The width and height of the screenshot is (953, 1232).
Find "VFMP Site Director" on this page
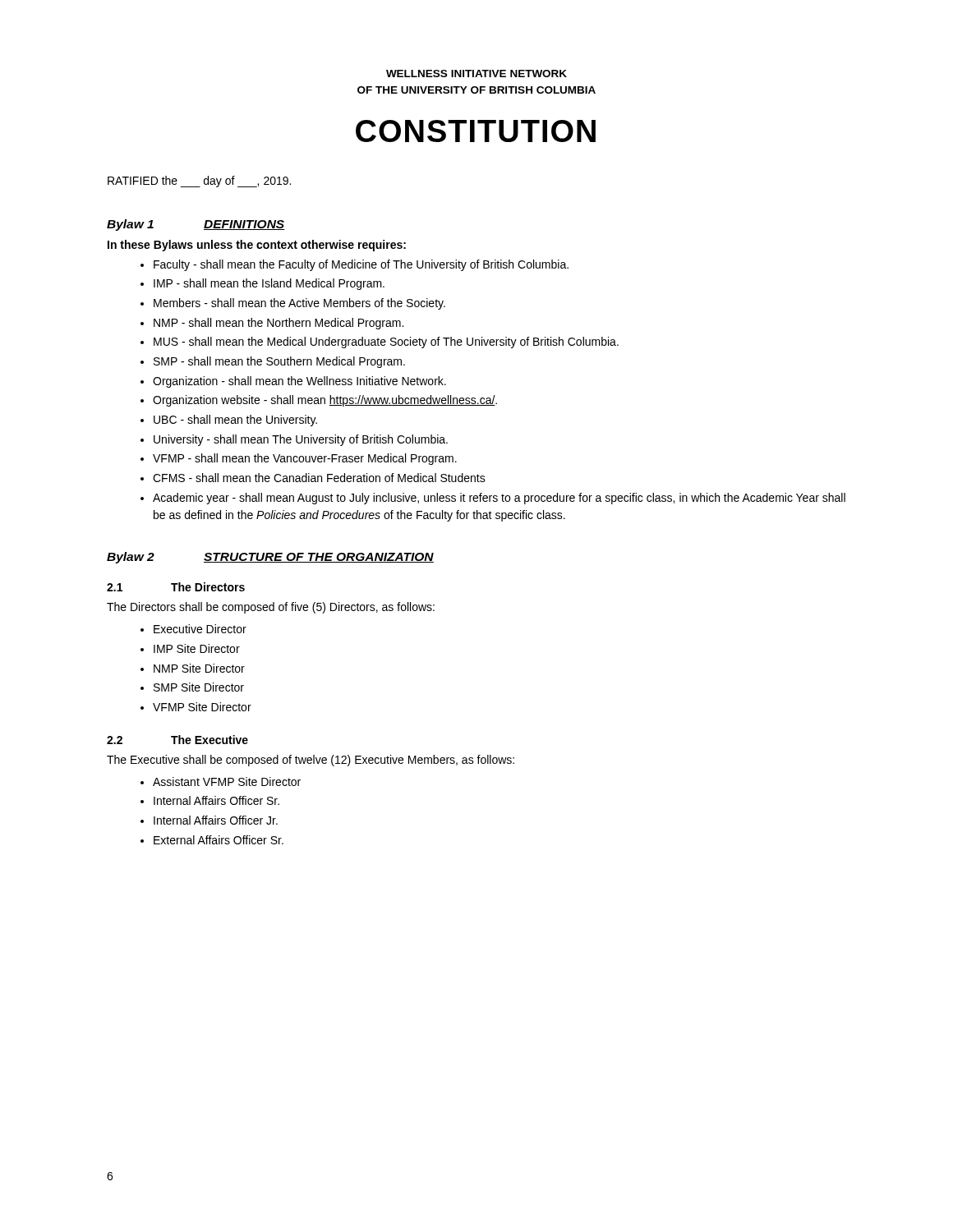click(x=202, y=707)
